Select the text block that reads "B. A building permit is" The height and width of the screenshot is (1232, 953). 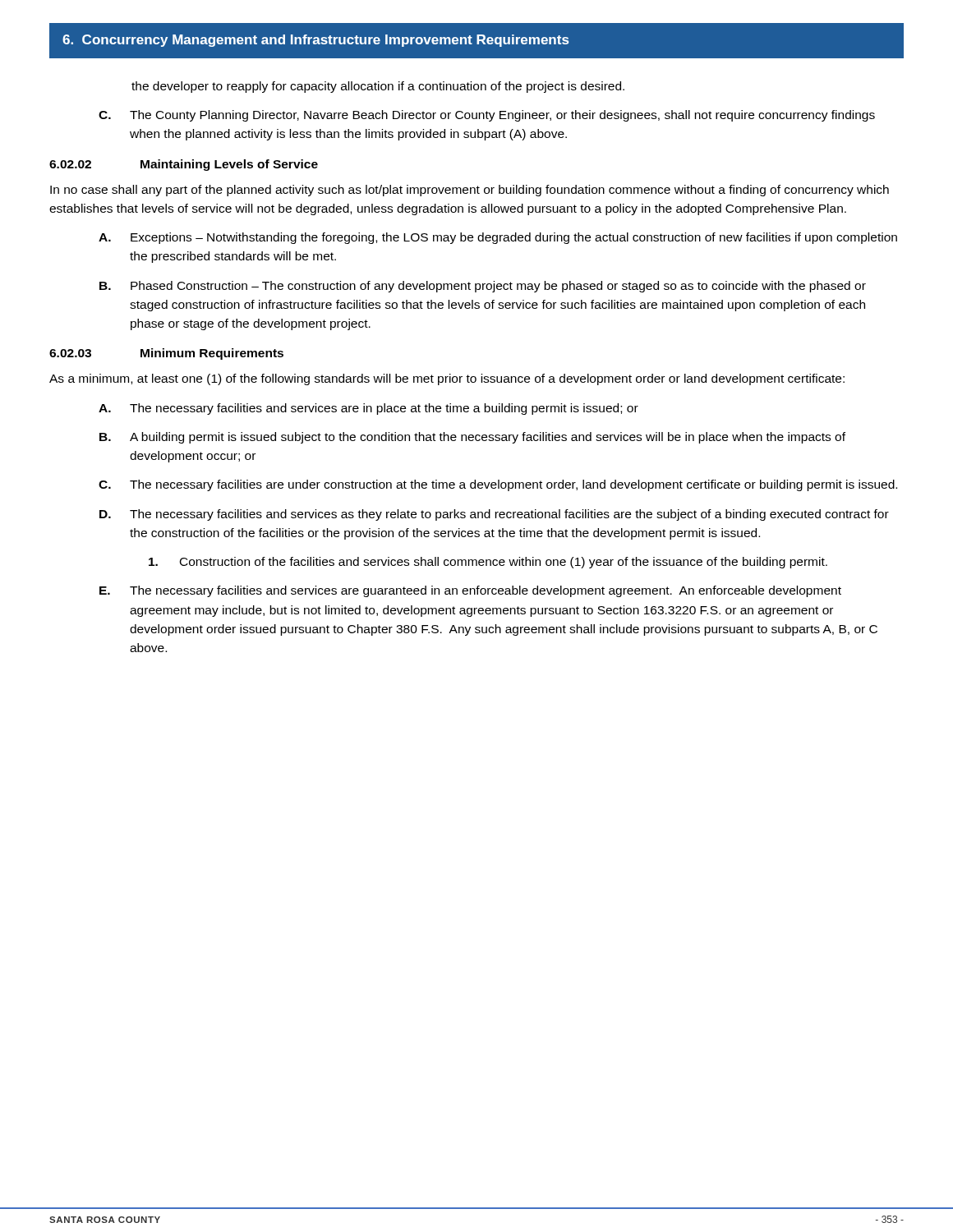[x=501, y=446]
